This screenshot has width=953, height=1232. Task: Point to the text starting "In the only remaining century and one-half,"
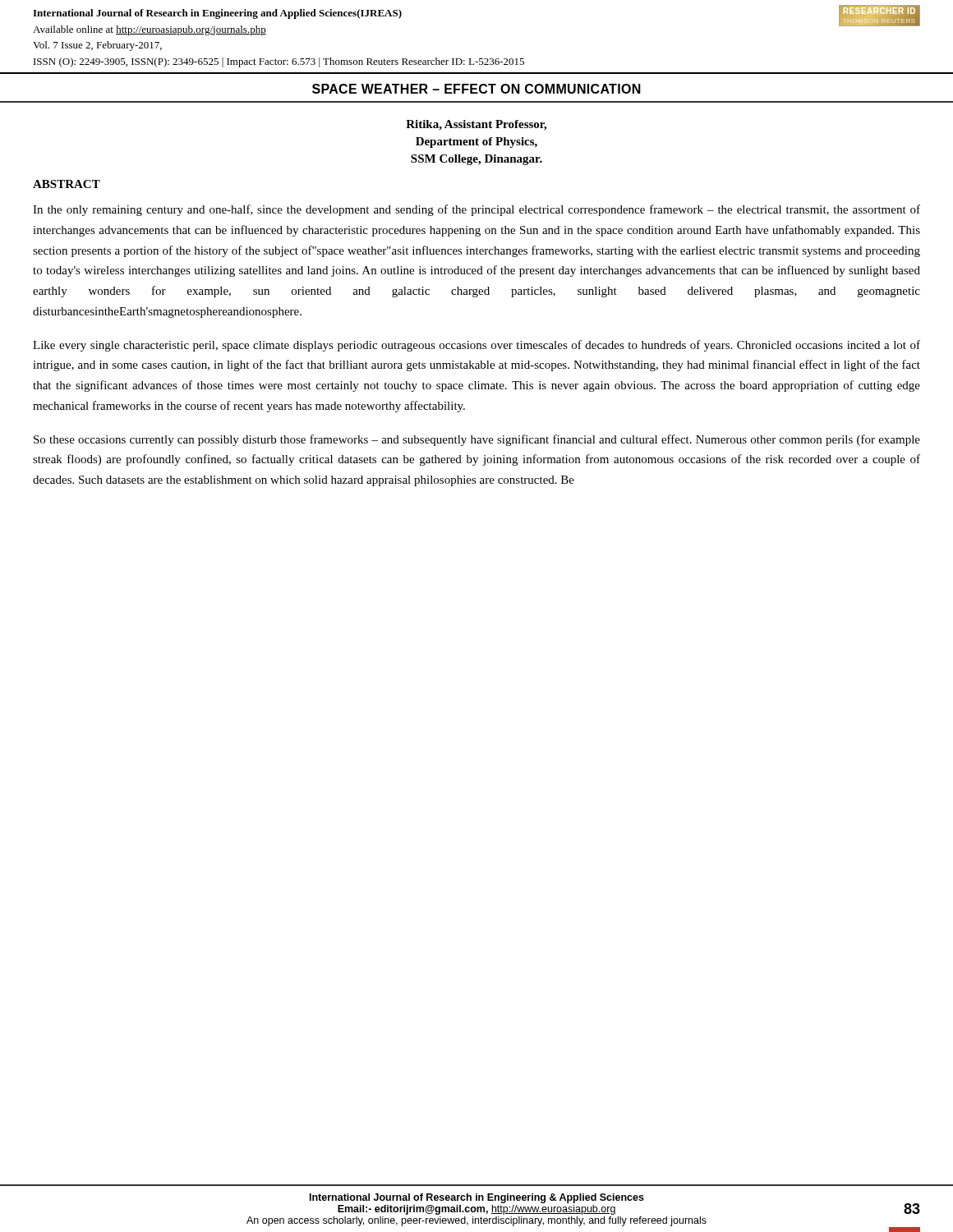click(x=476, y=345)
